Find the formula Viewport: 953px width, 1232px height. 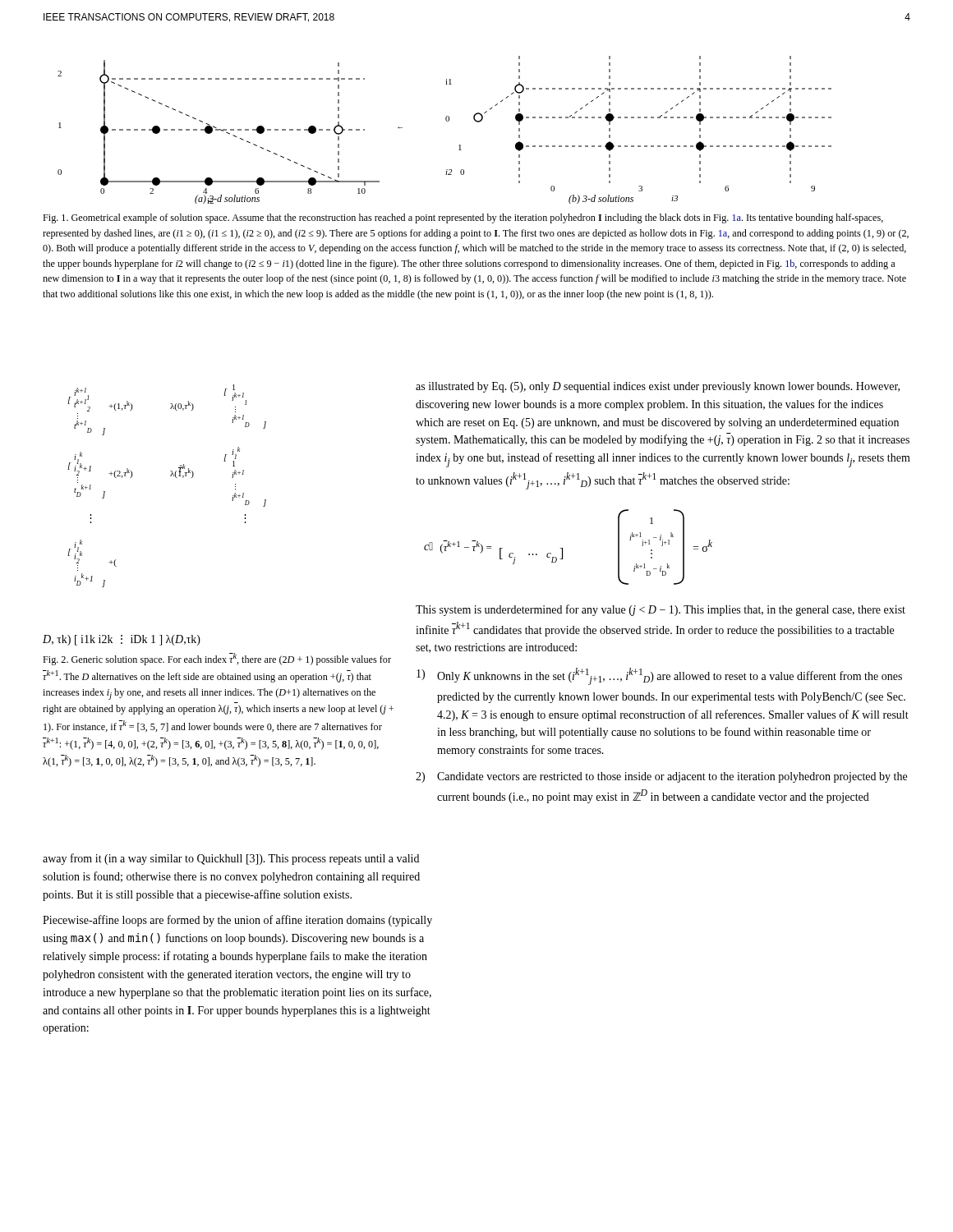[568, 547]
